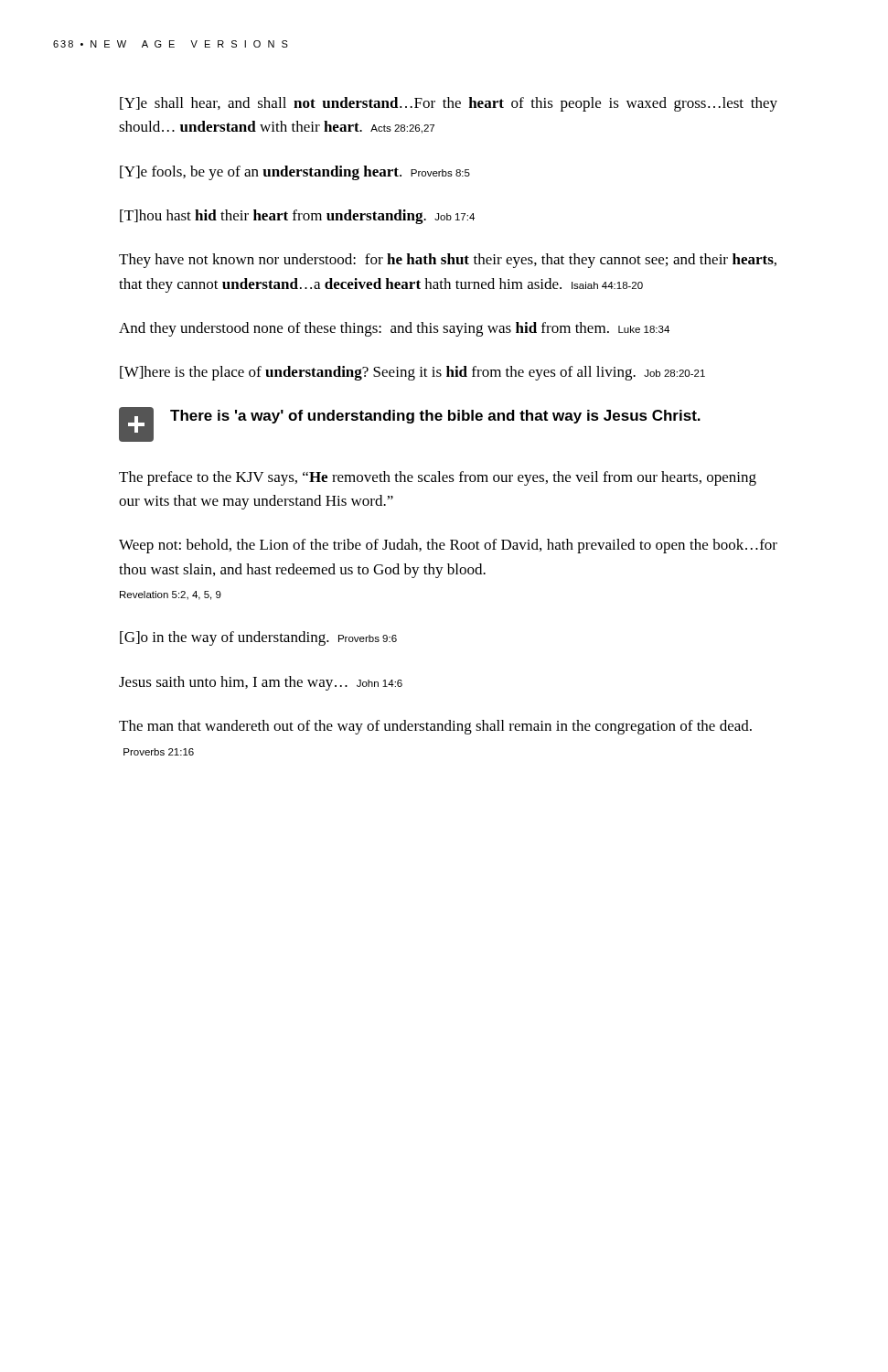The image size is (888, 1372).
Task: Find the region starting "[Y]e shall hear, and"
Action: coord(448,115)
